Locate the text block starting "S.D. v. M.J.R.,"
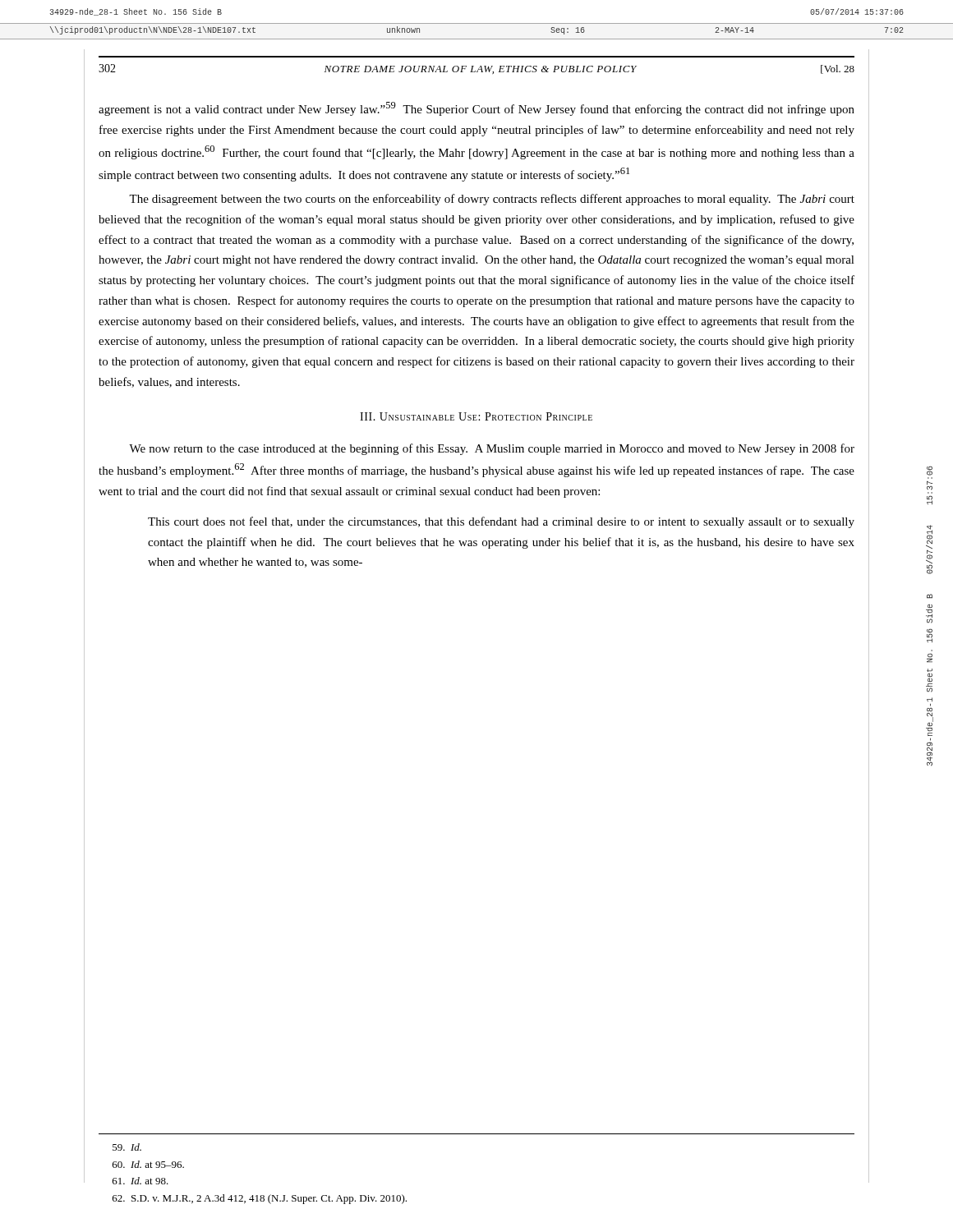 (253, 1198)
